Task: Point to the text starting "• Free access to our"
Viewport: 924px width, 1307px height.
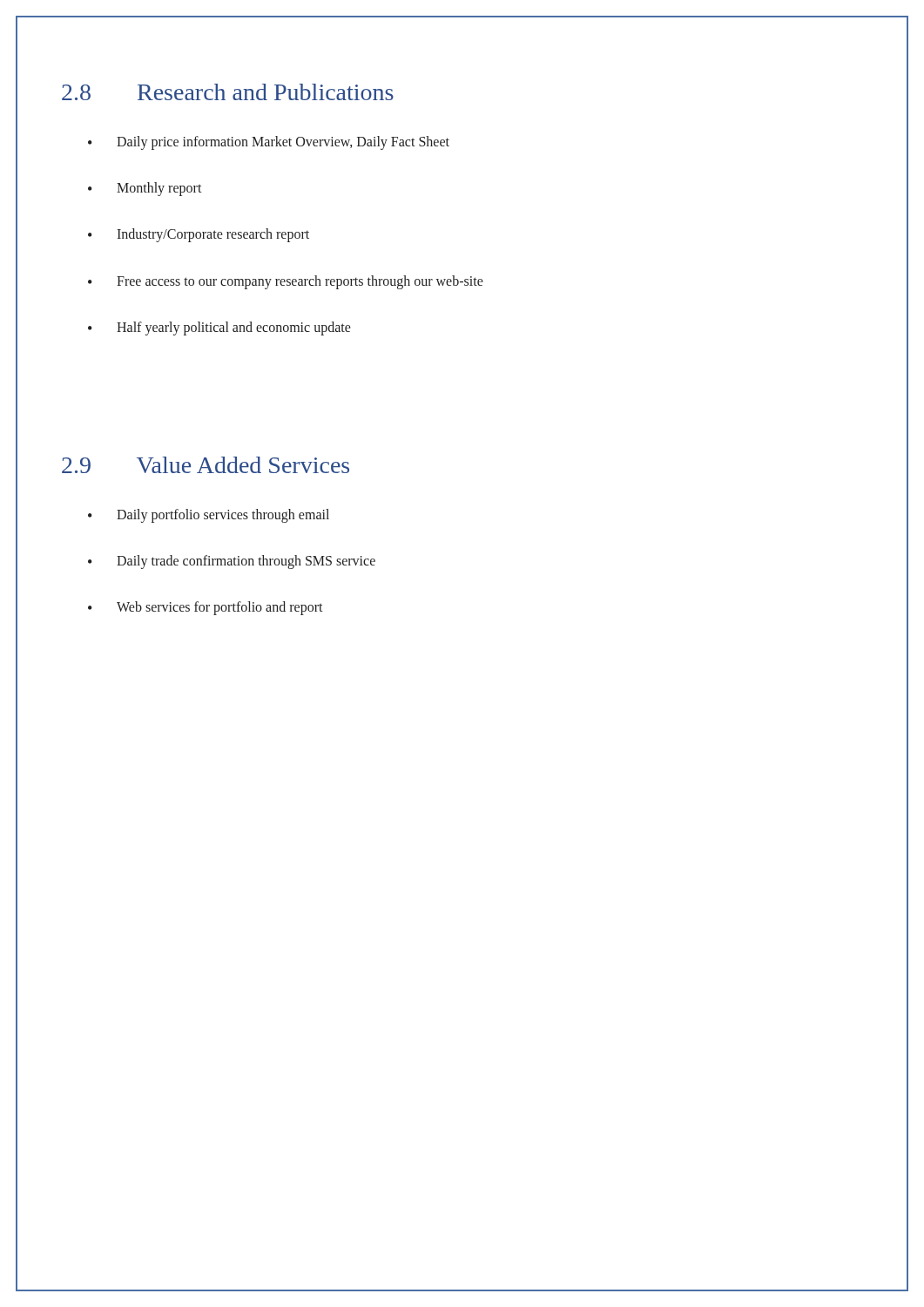Action: (285, 282)
